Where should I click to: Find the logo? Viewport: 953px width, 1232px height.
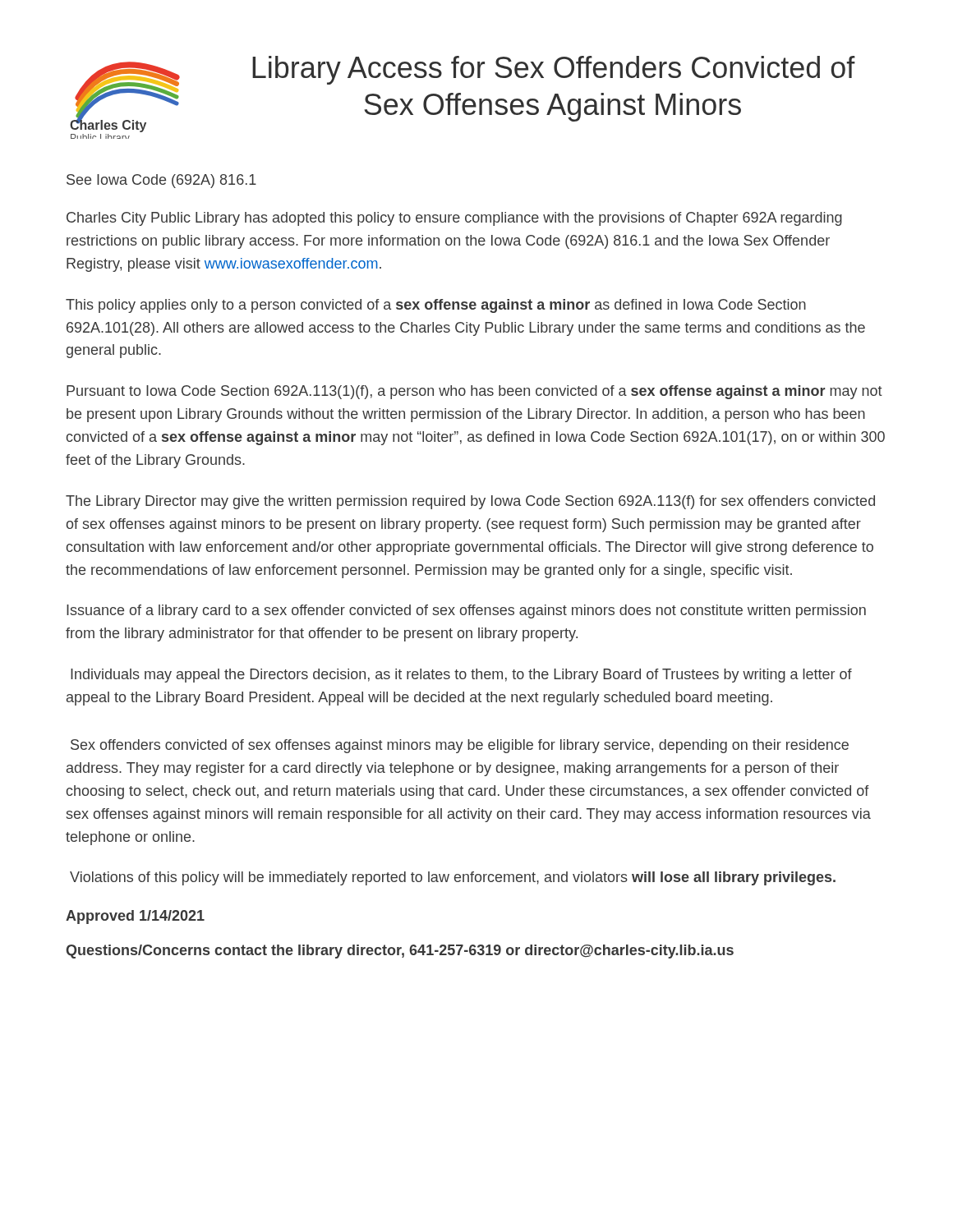point(129,96)
